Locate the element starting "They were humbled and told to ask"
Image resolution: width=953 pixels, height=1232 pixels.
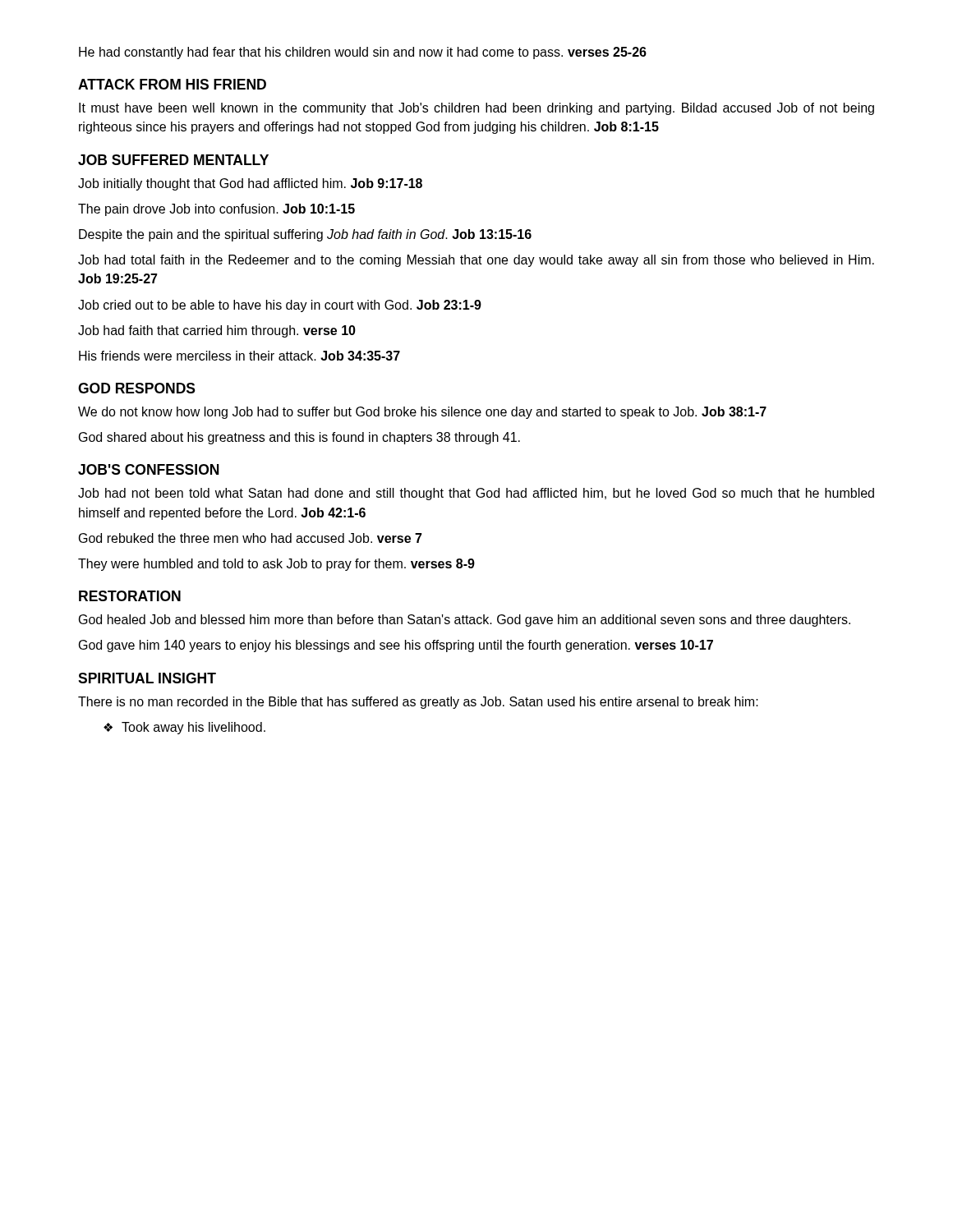276,564
